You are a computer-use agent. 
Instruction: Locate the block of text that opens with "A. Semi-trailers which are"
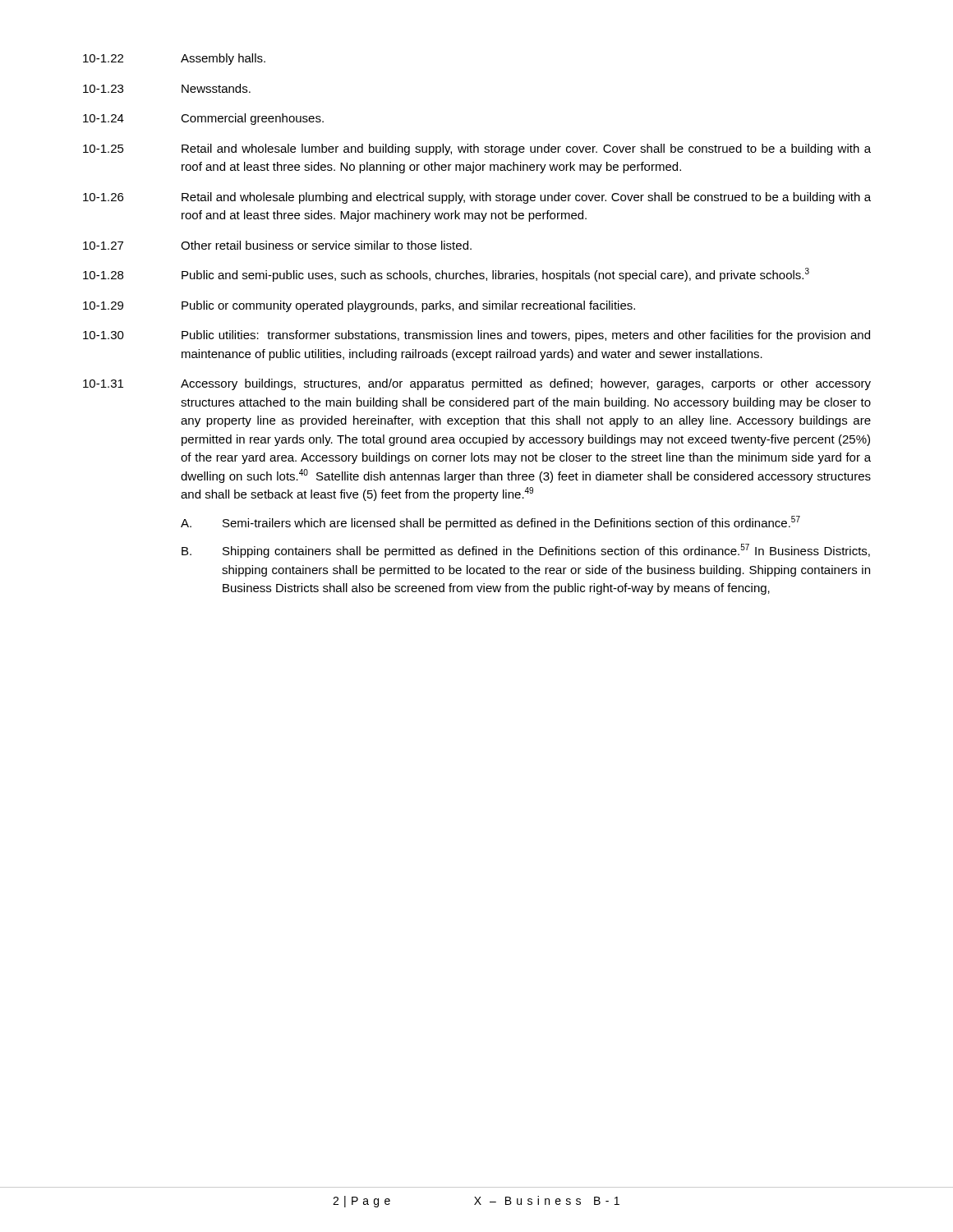pos(526,523)
